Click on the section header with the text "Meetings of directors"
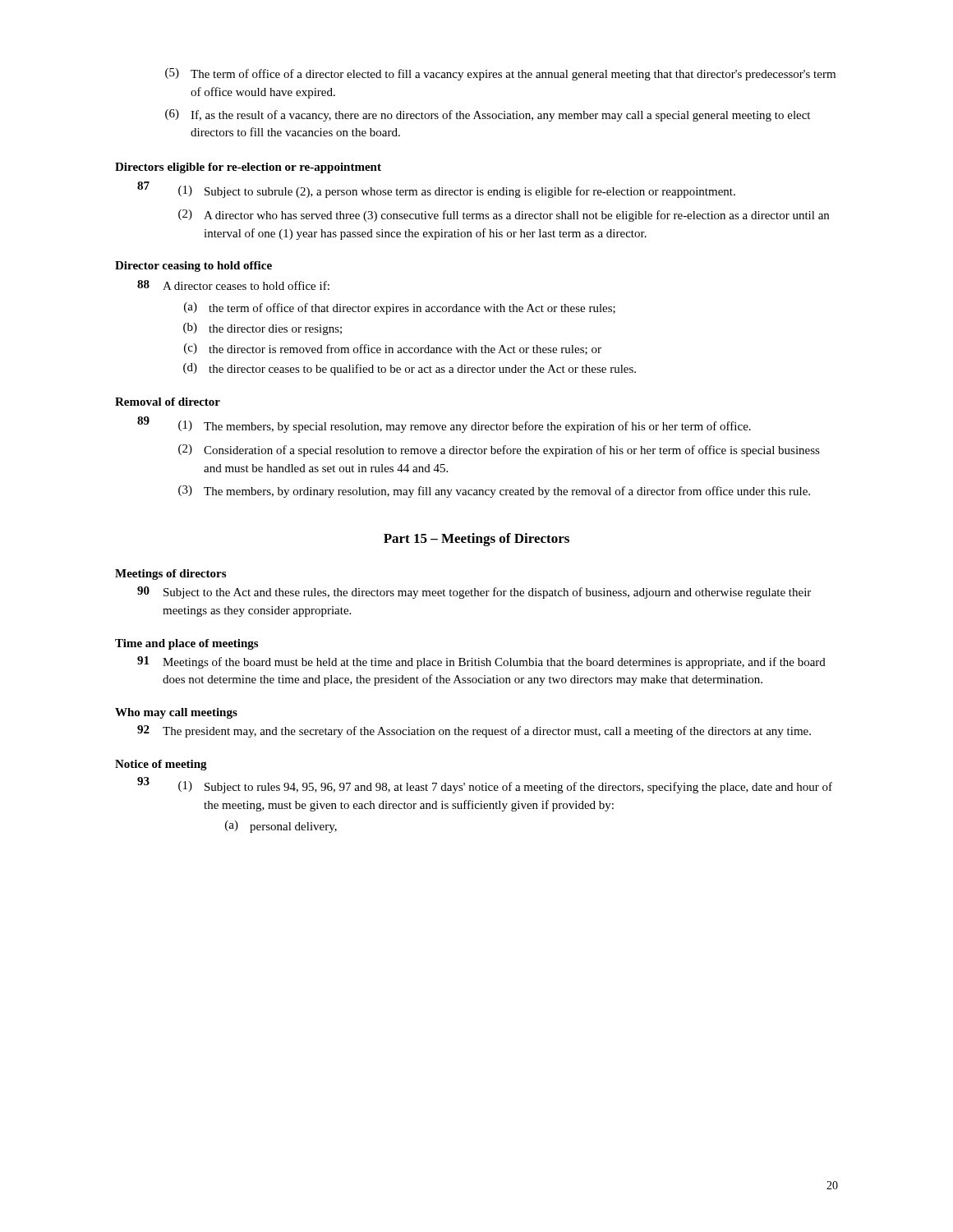 [x=171, y=573]
